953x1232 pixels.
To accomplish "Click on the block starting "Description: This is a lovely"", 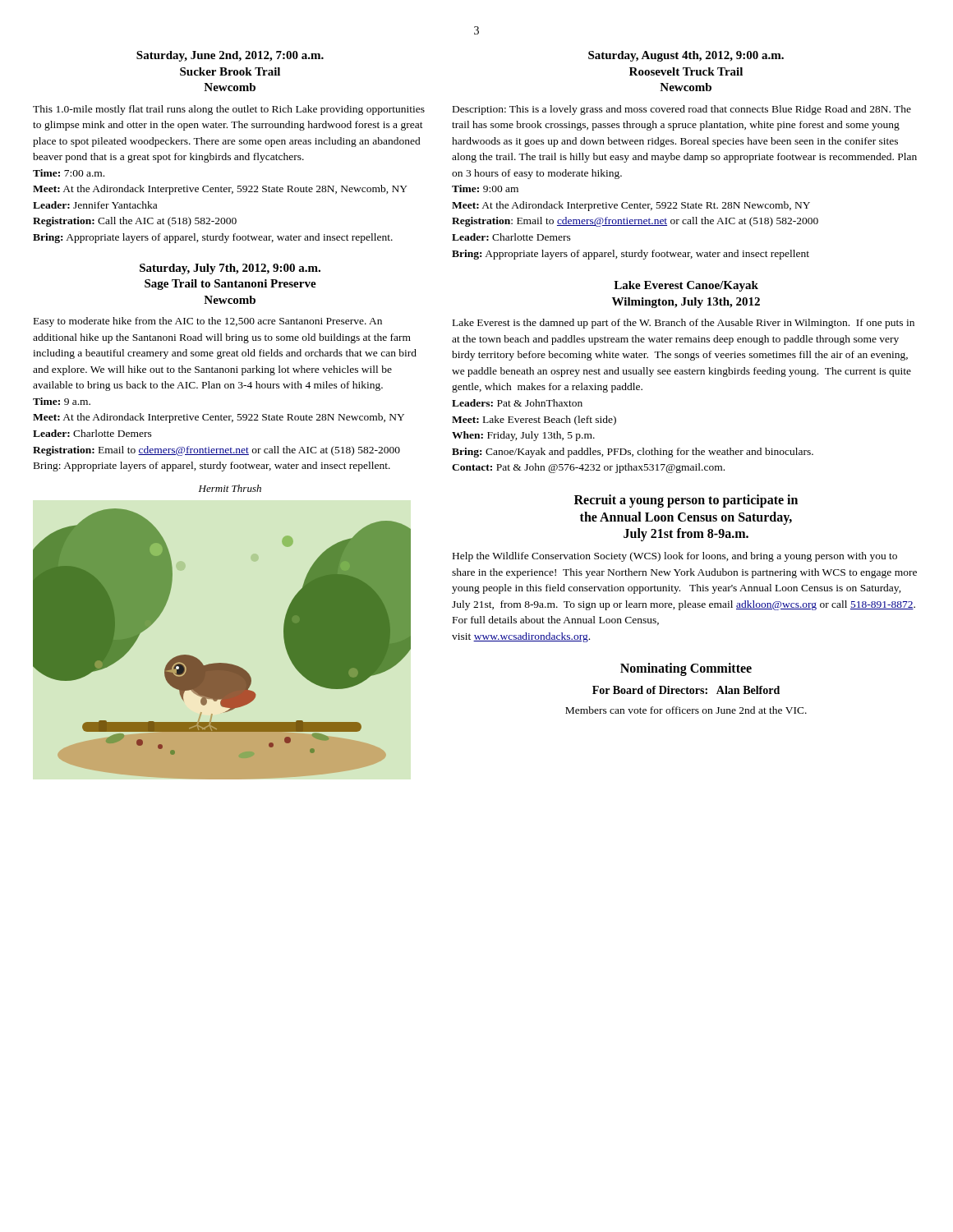I will point(682,110).
